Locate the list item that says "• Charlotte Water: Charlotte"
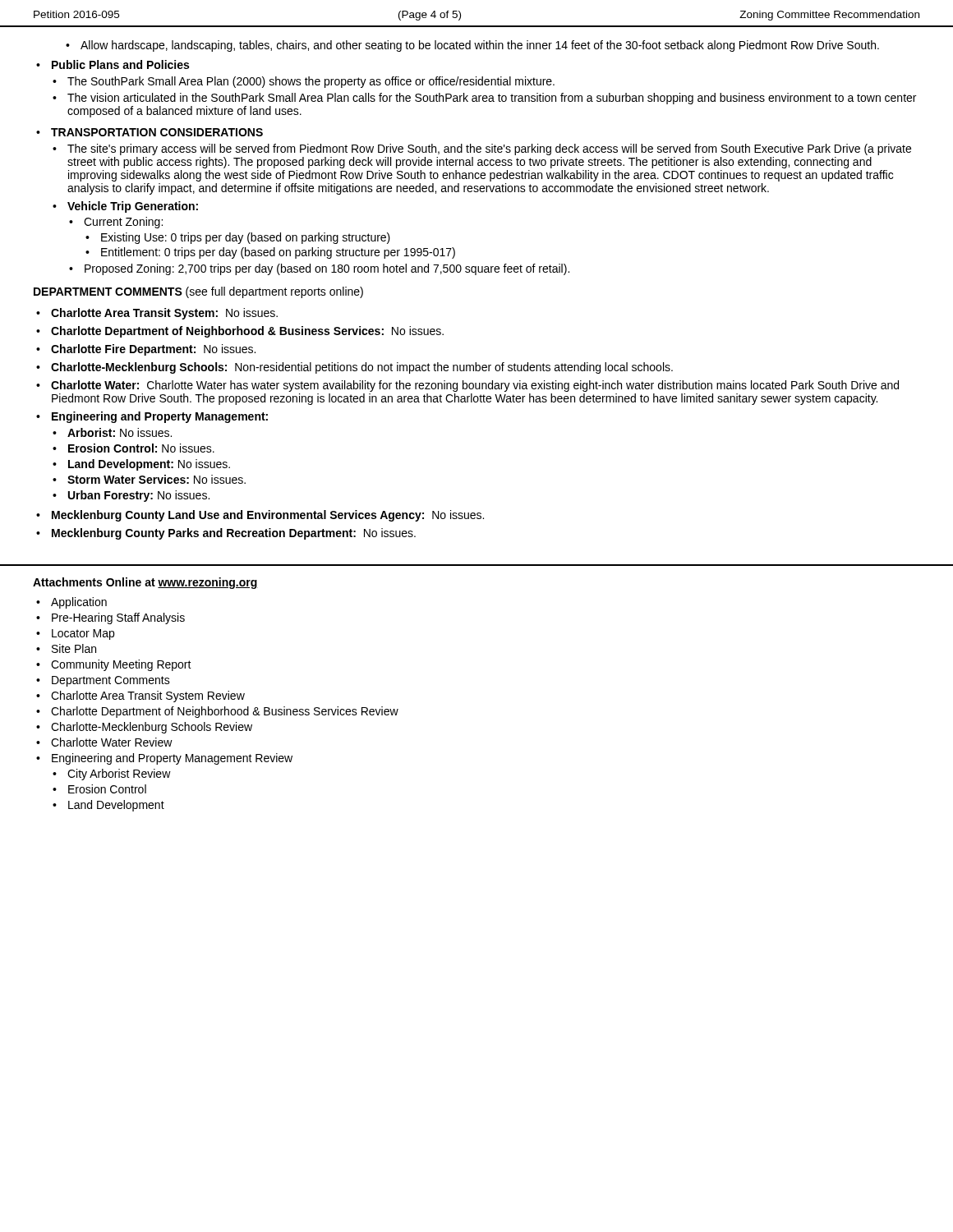 pyautogui.click(x=468, y=392)
